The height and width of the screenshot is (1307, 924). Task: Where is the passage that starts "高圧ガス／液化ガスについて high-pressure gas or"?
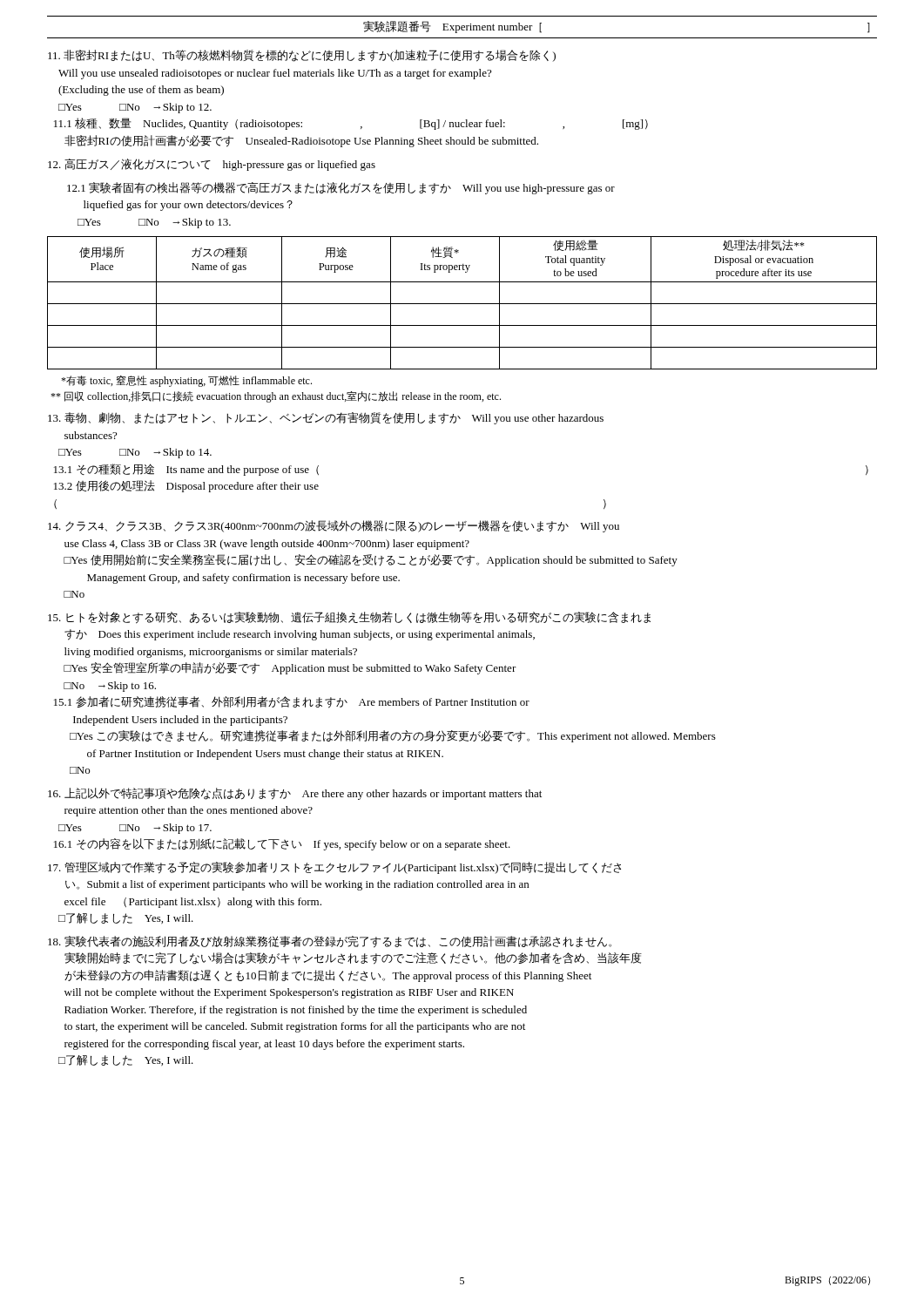coord(211,164)
